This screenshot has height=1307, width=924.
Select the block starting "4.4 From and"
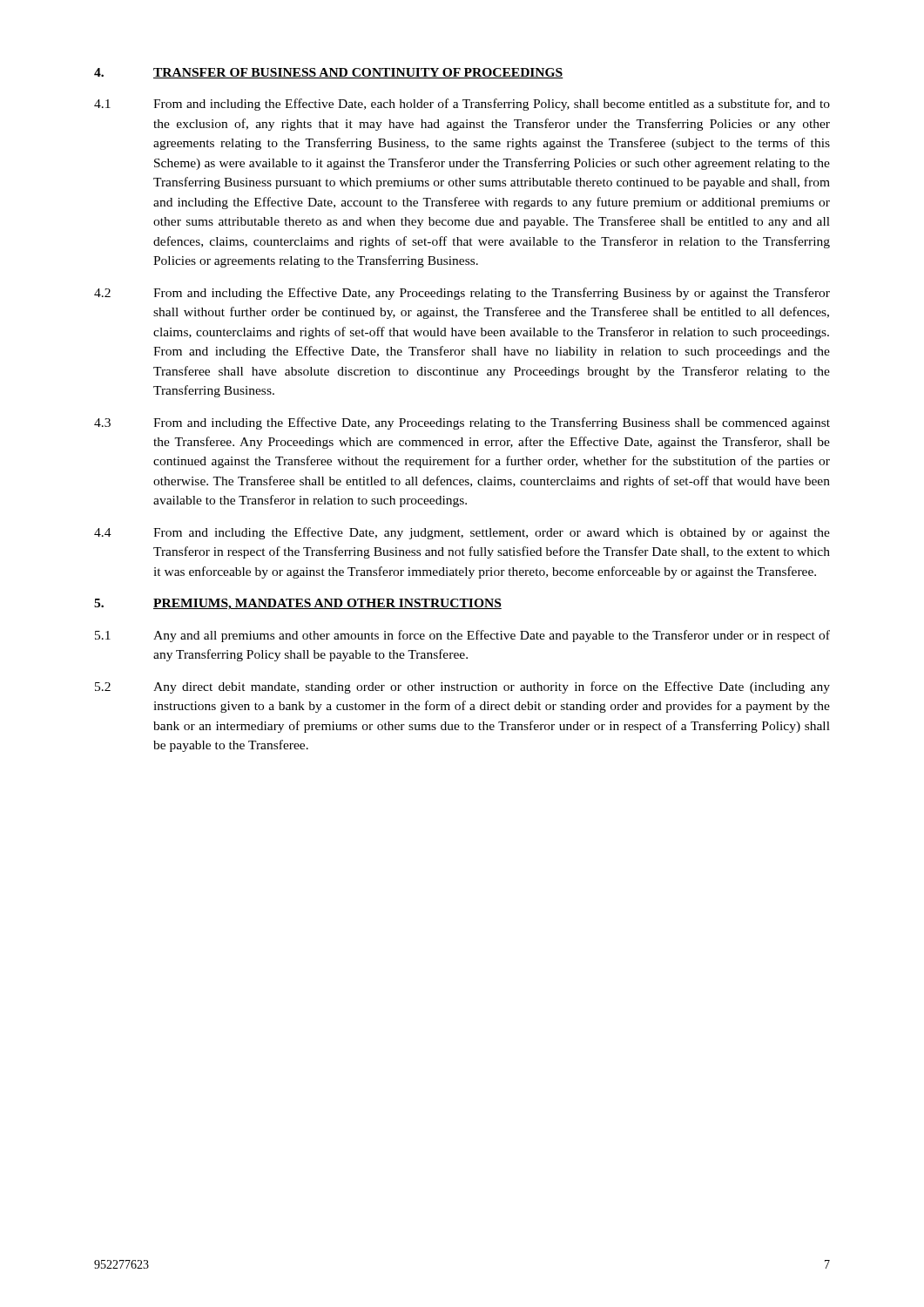click(462, 552)
